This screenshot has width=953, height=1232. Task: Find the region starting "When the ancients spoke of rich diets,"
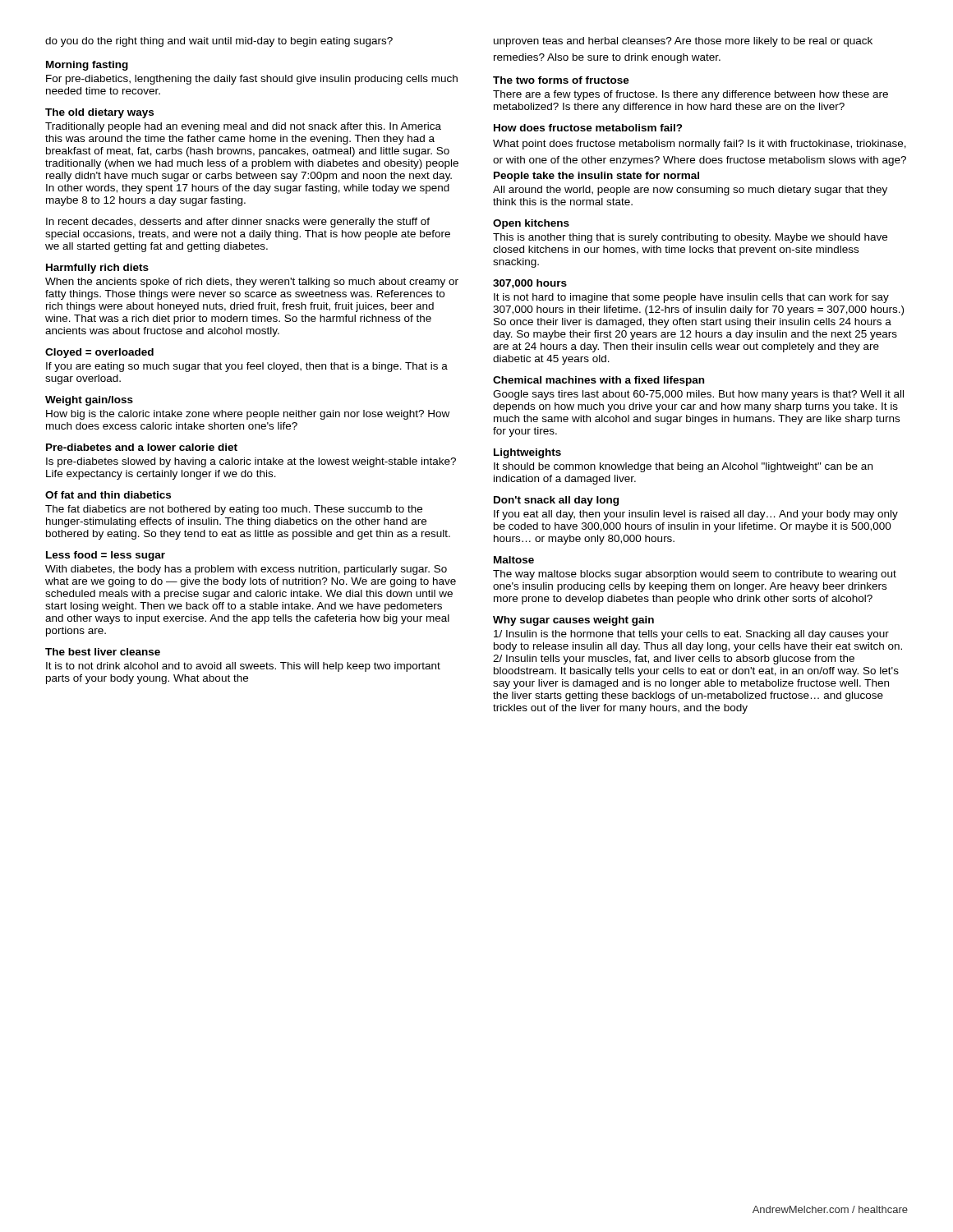point(252,306)
